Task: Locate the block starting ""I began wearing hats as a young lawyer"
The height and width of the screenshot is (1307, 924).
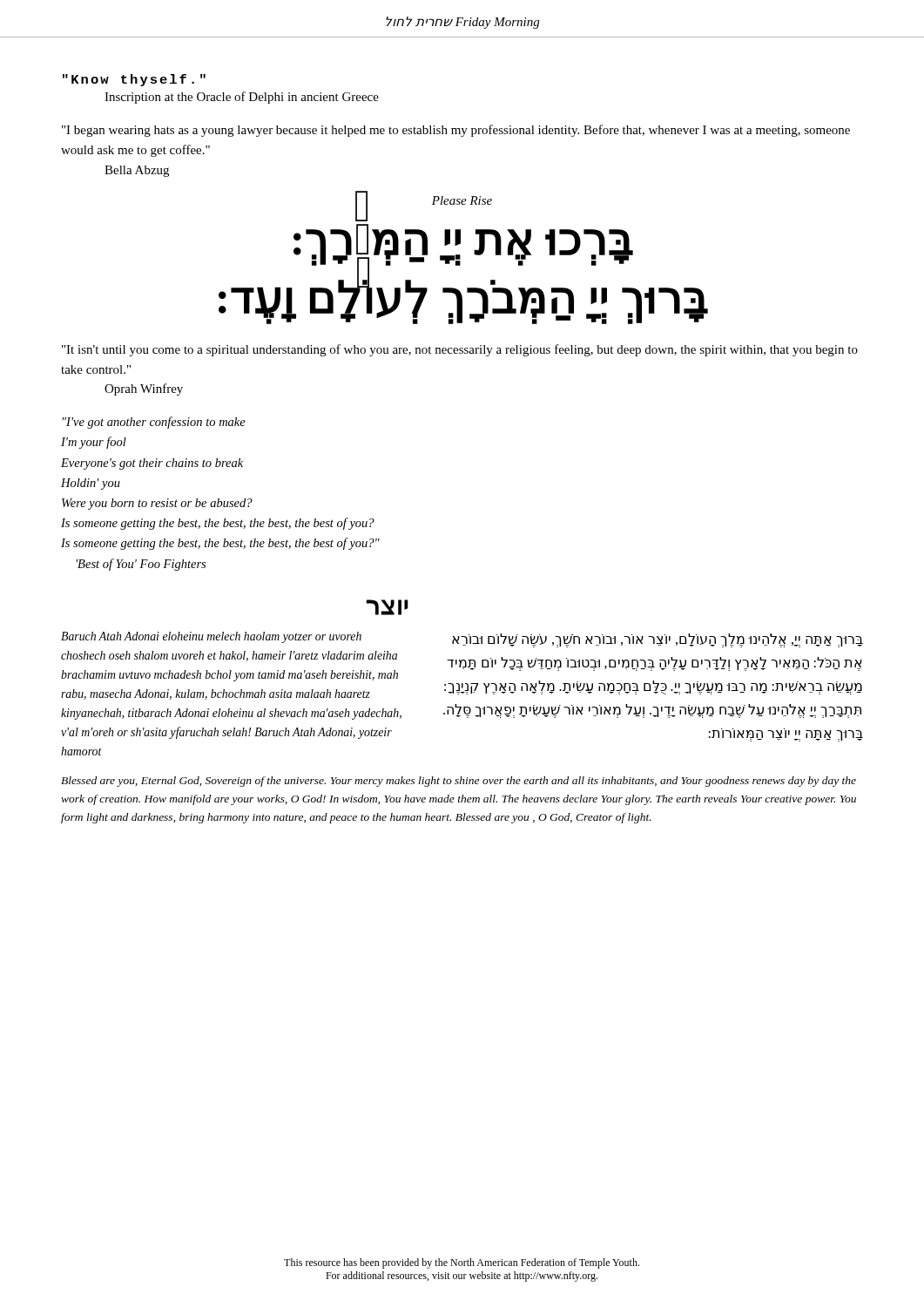Action: 456,131
